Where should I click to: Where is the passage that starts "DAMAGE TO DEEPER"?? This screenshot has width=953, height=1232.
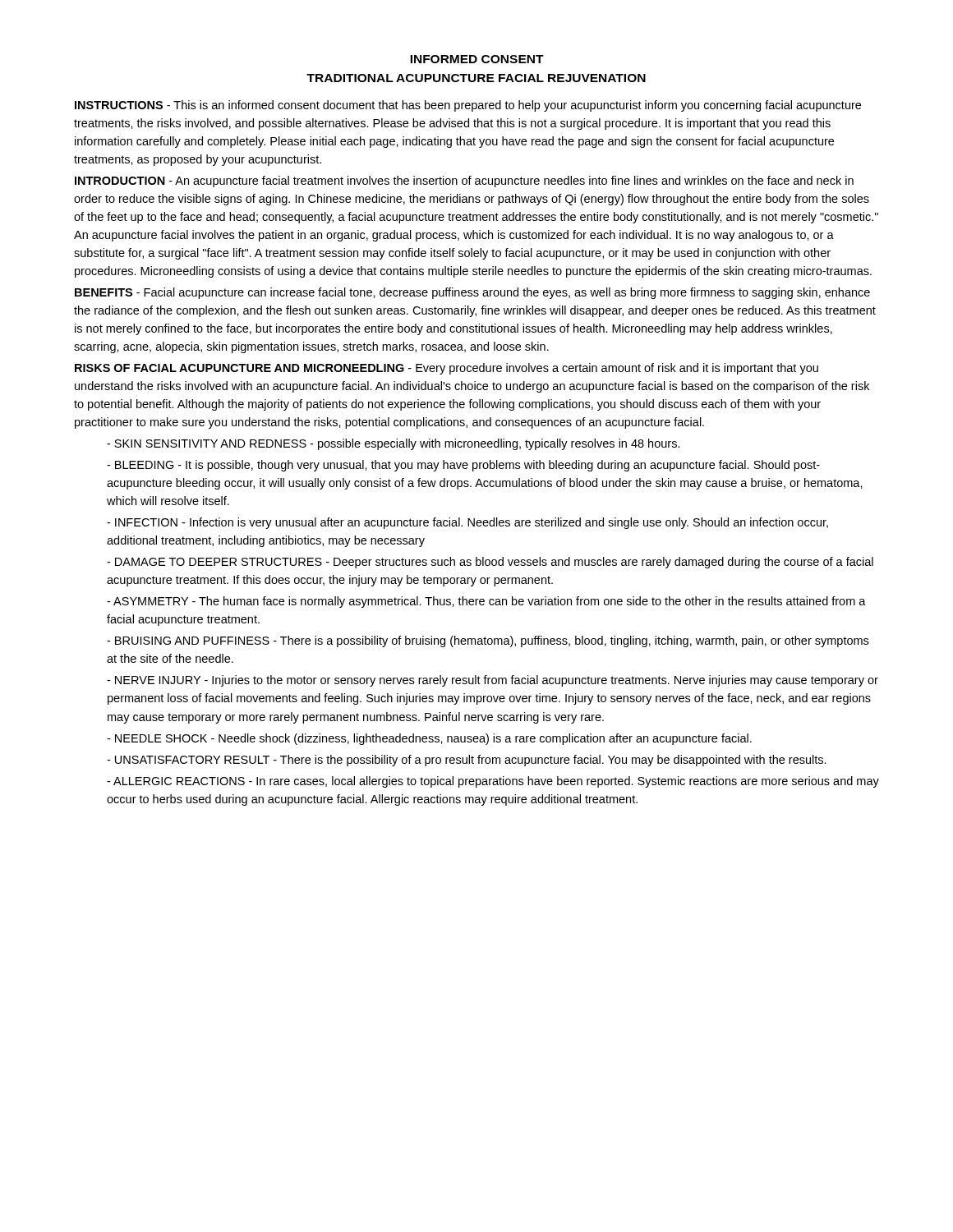(493, 571)
